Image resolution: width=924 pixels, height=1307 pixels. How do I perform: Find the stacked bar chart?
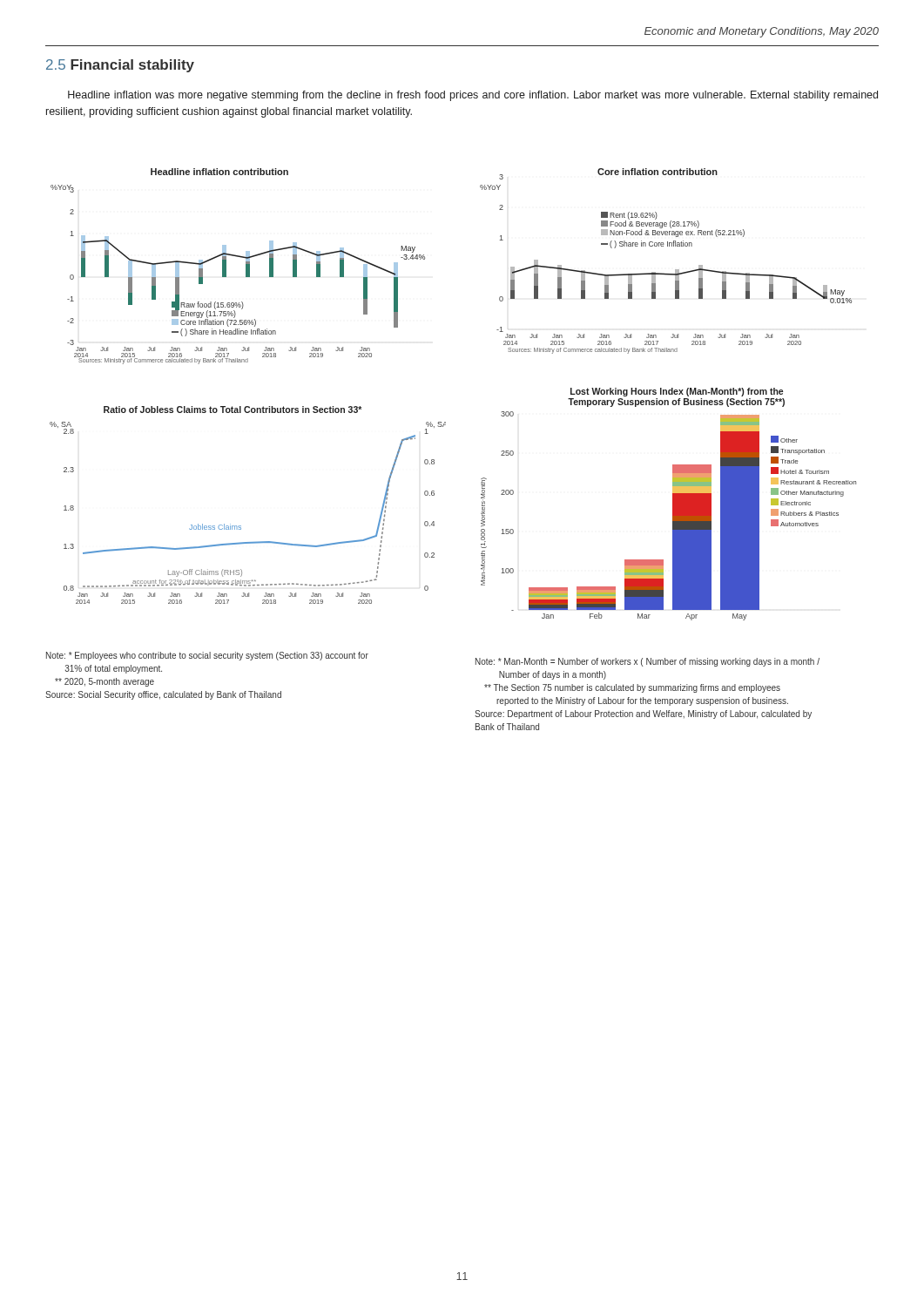[x=677, y=518]
